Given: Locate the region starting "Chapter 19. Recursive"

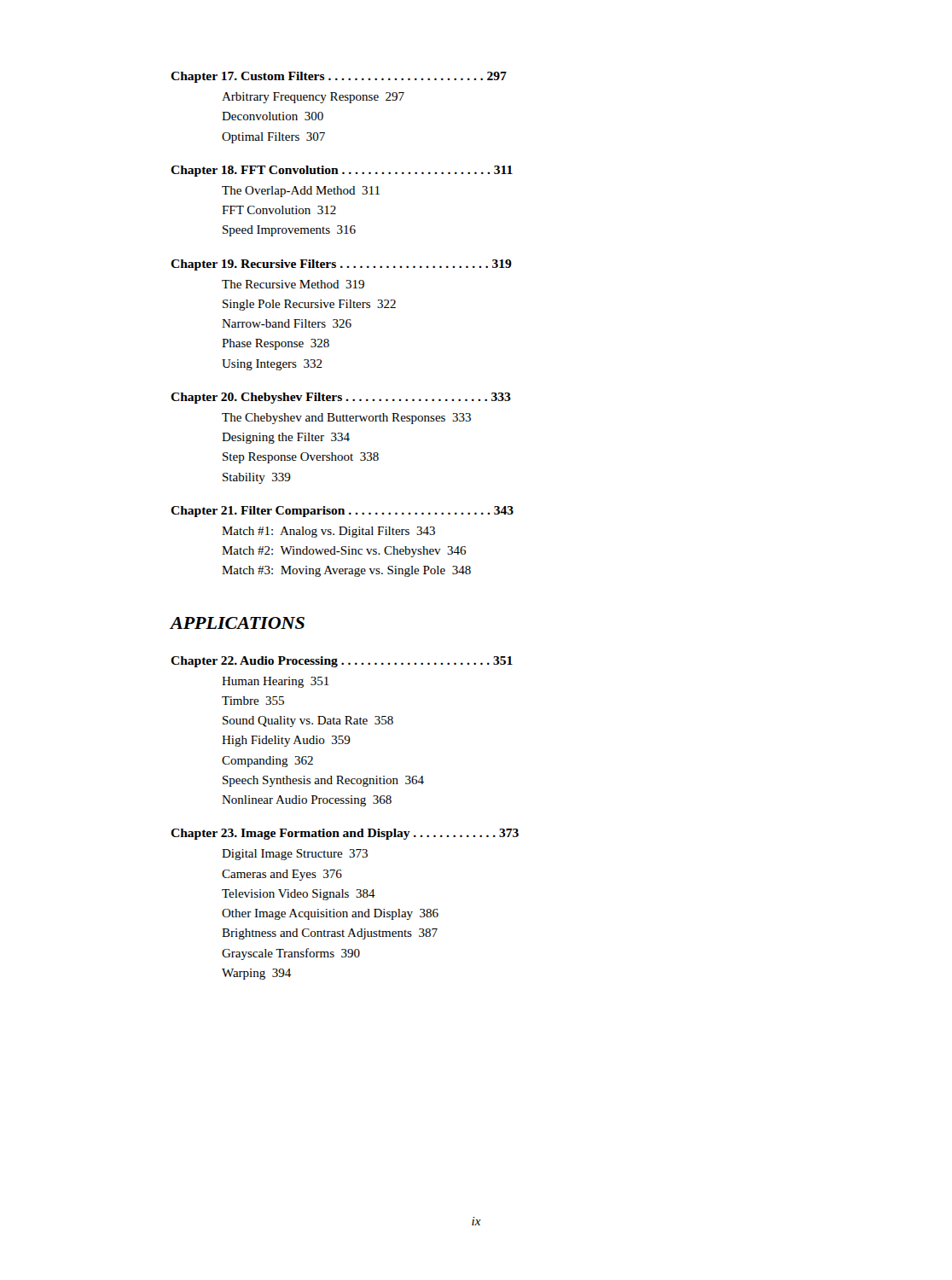Looking at the screenshot, I should point(341,265).
